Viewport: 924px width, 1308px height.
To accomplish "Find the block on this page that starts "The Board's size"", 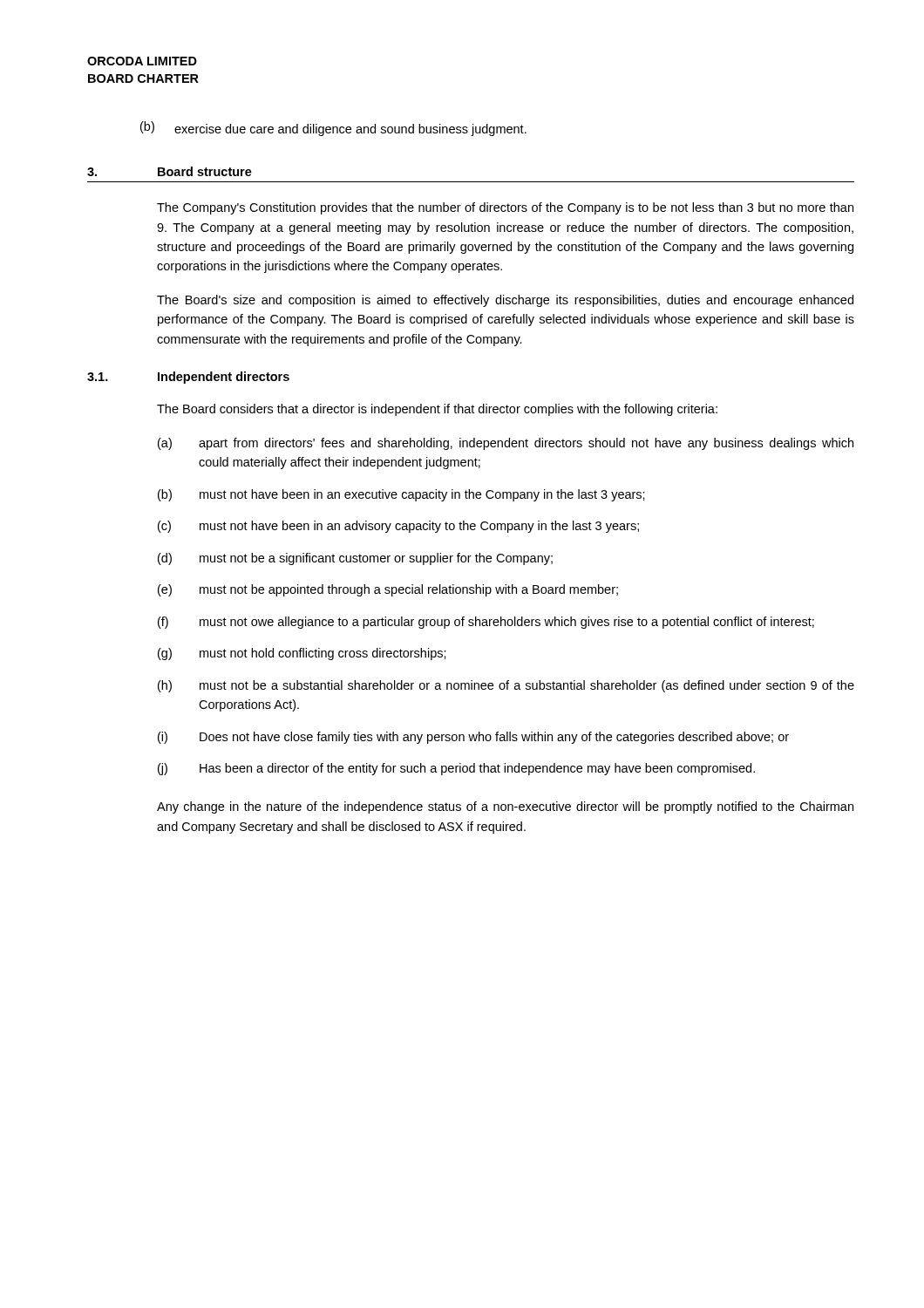I will [506, 320].
